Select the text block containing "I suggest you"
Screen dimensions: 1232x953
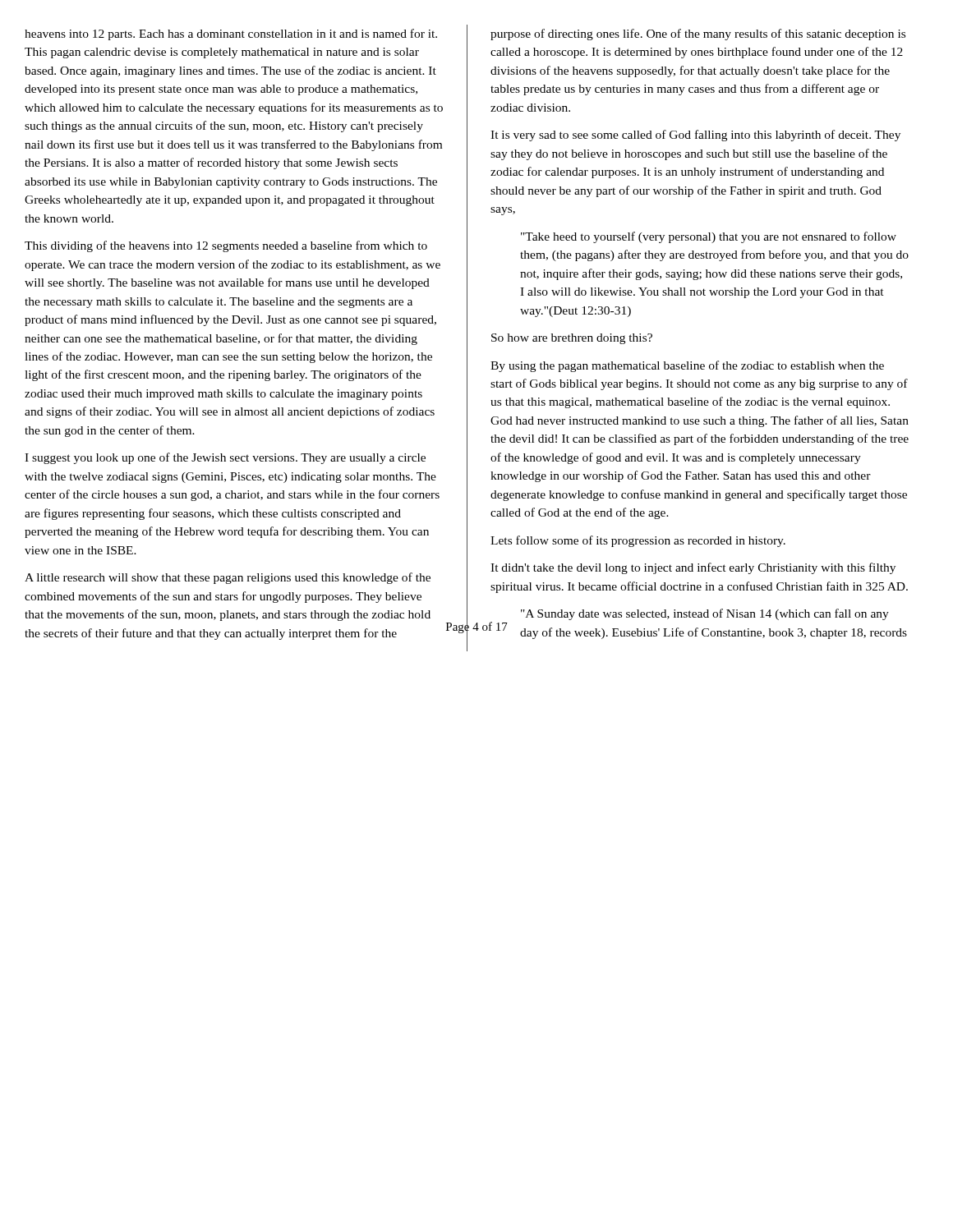pyautogui.click(x=234, y=504)
